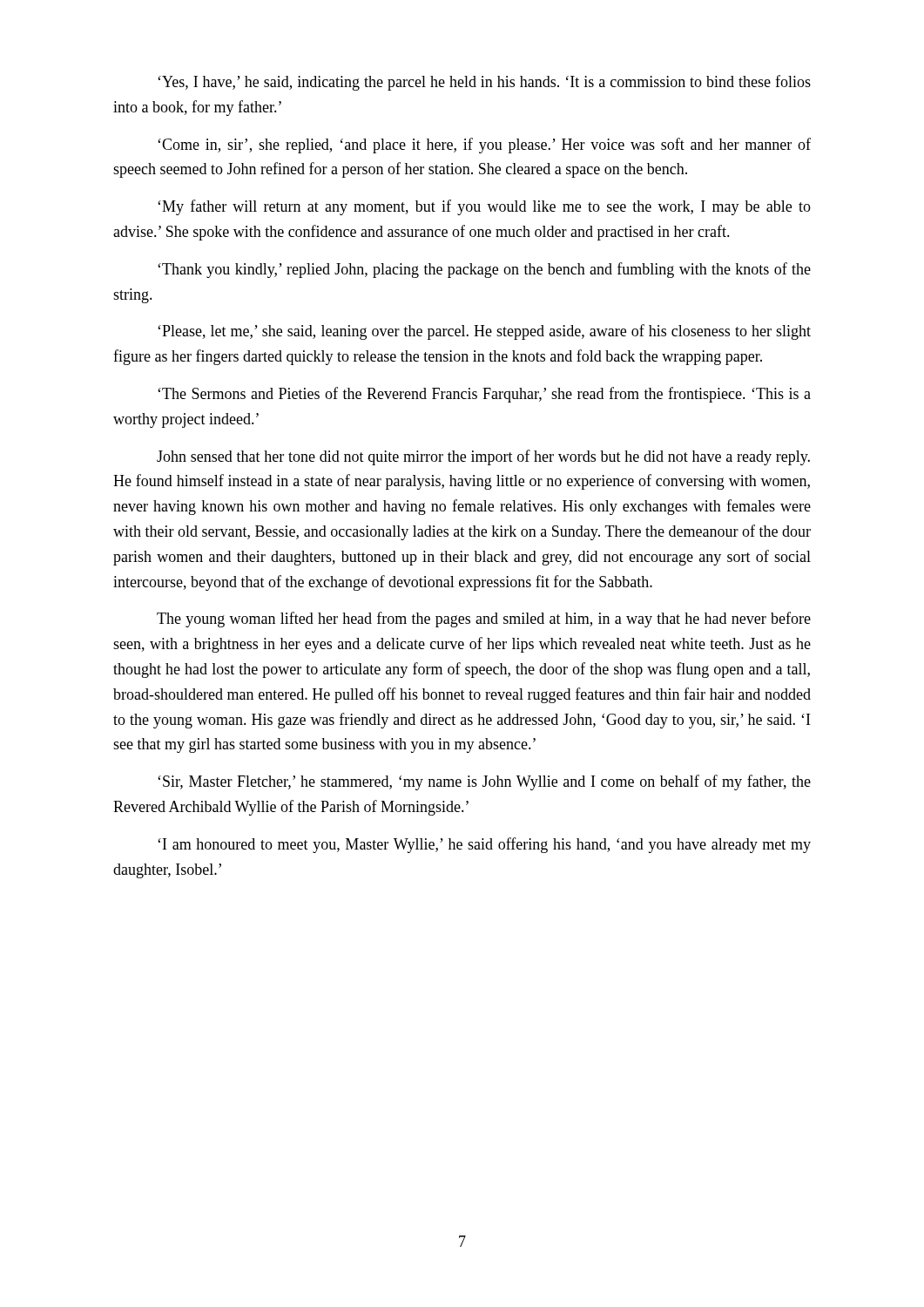Locate the text starting "‘The Sermons and Pieties of the Reverend"
Screen dimensions: 1307x924
[x=462, y=407]
